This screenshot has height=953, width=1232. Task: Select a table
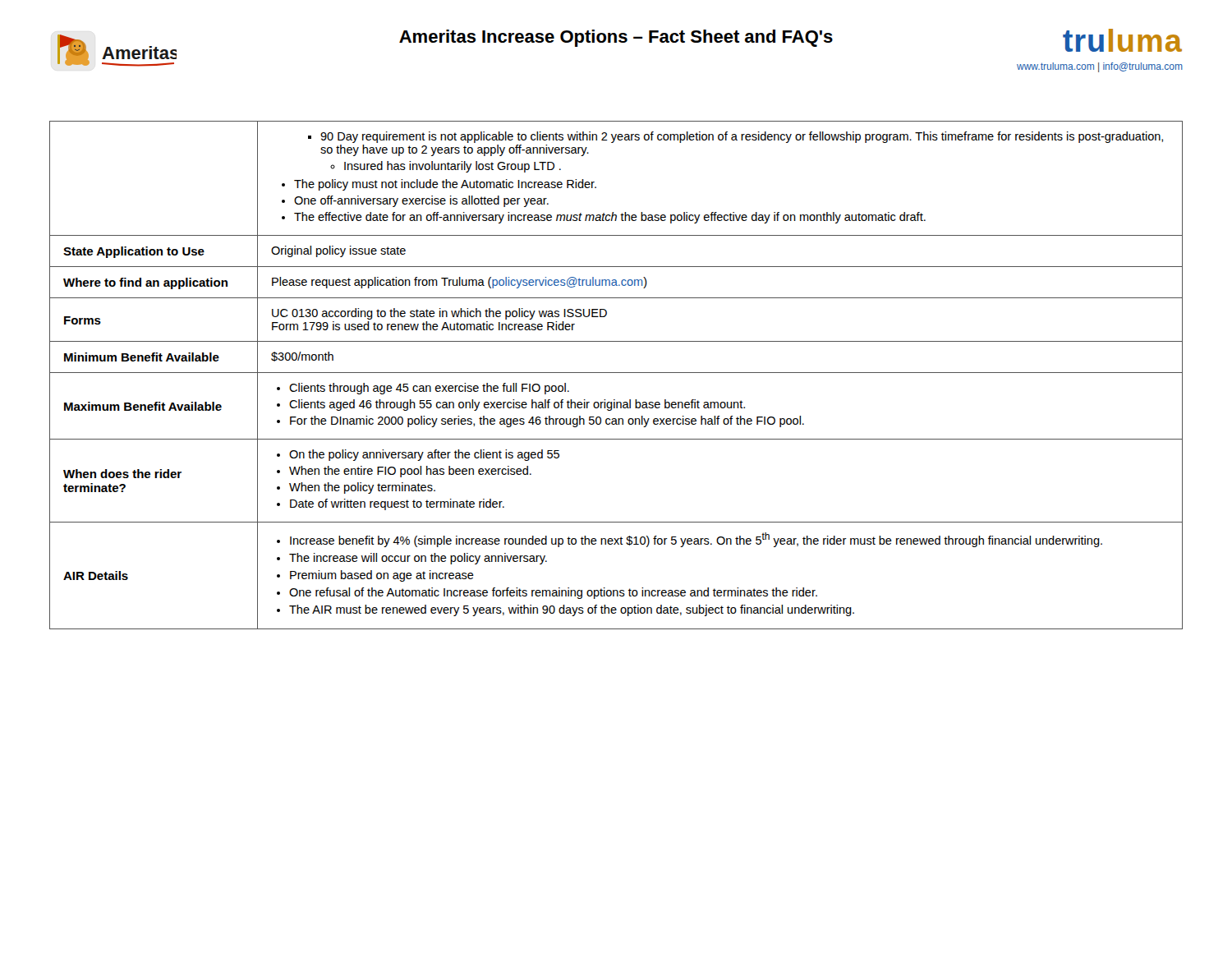point(616,375)
